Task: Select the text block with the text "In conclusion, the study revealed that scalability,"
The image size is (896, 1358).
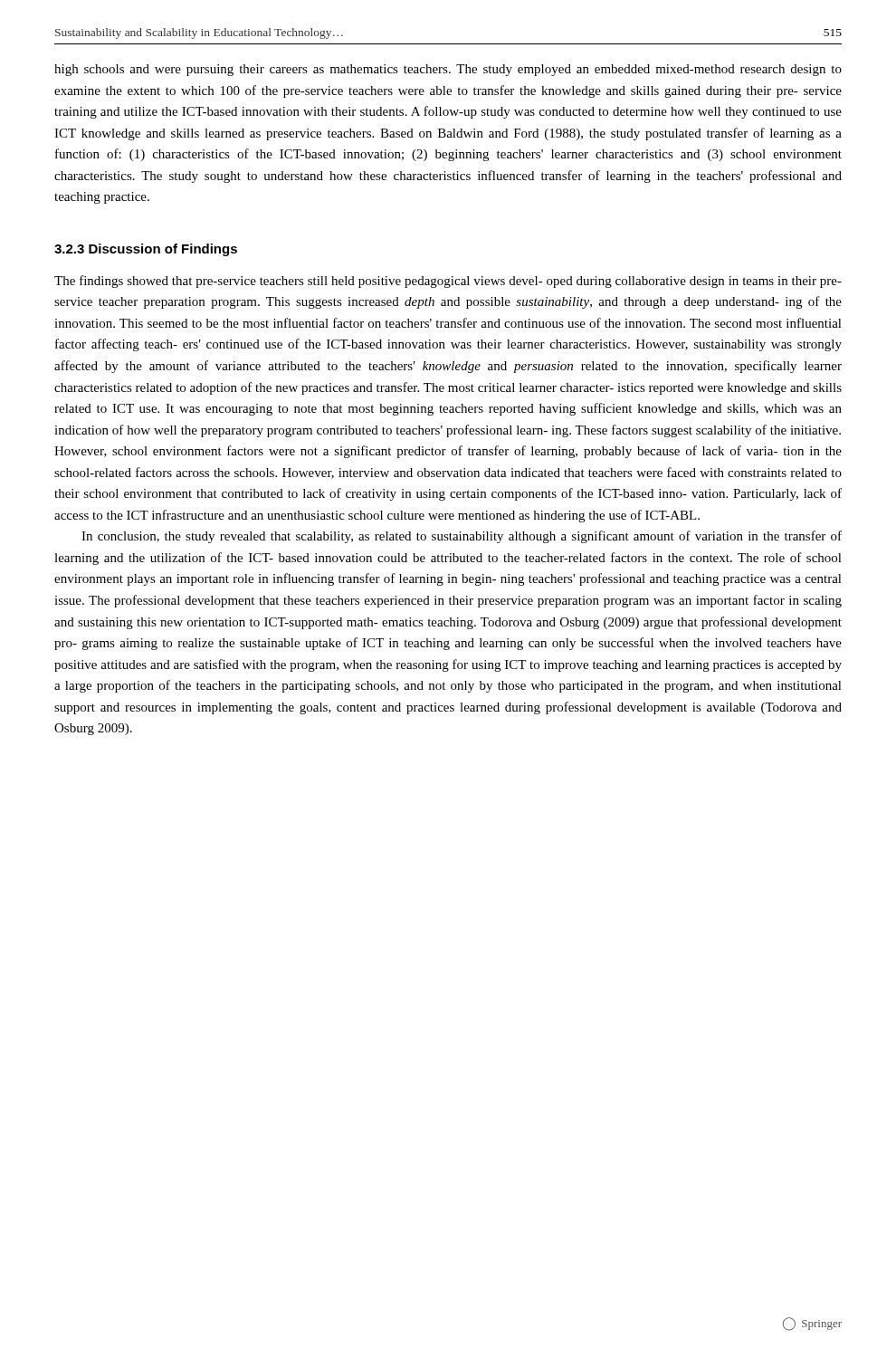Action: 448,633
